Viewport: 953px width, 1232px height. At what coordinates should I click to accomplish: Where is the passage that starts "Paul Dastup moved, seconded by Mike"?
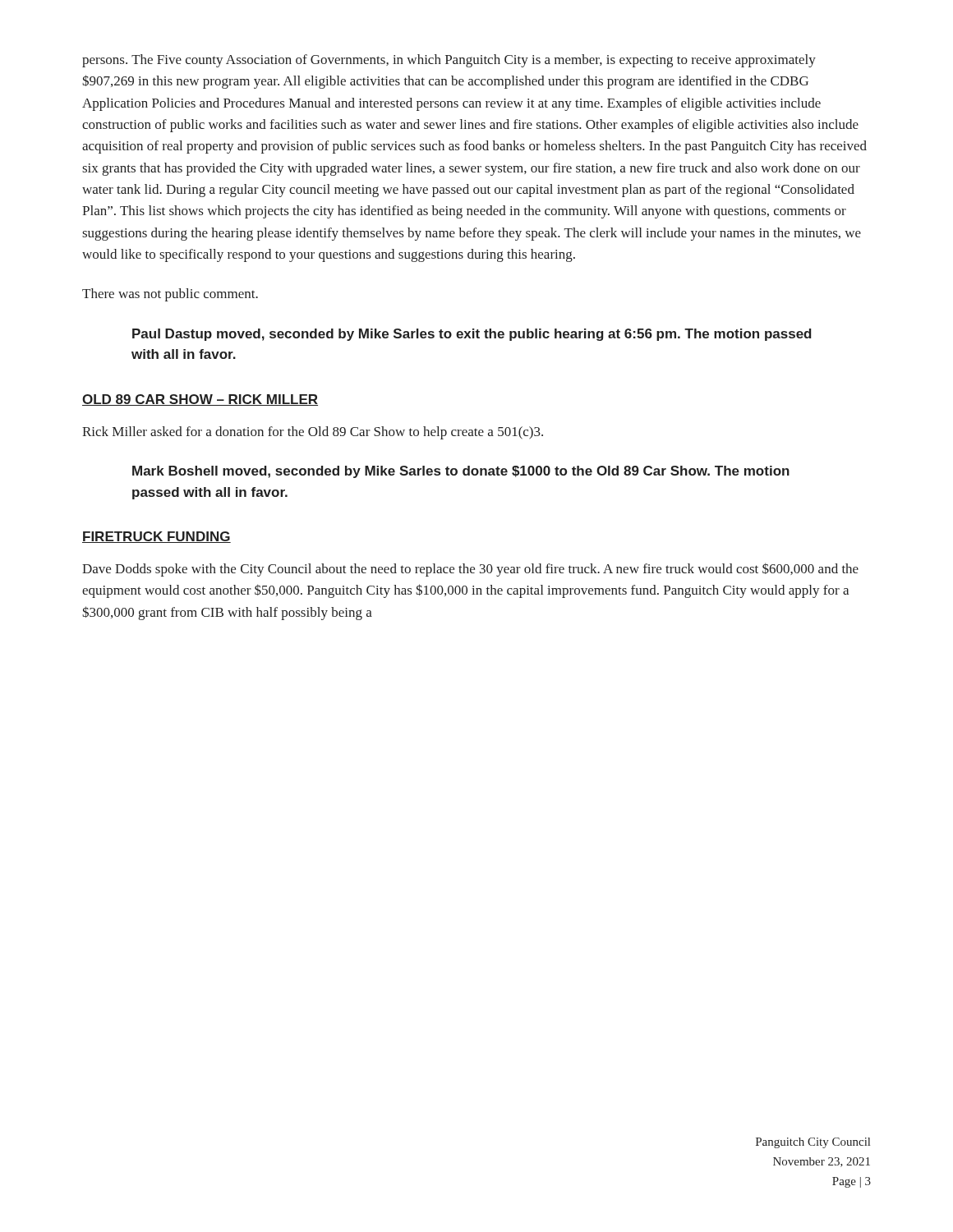tap(472, 344)
